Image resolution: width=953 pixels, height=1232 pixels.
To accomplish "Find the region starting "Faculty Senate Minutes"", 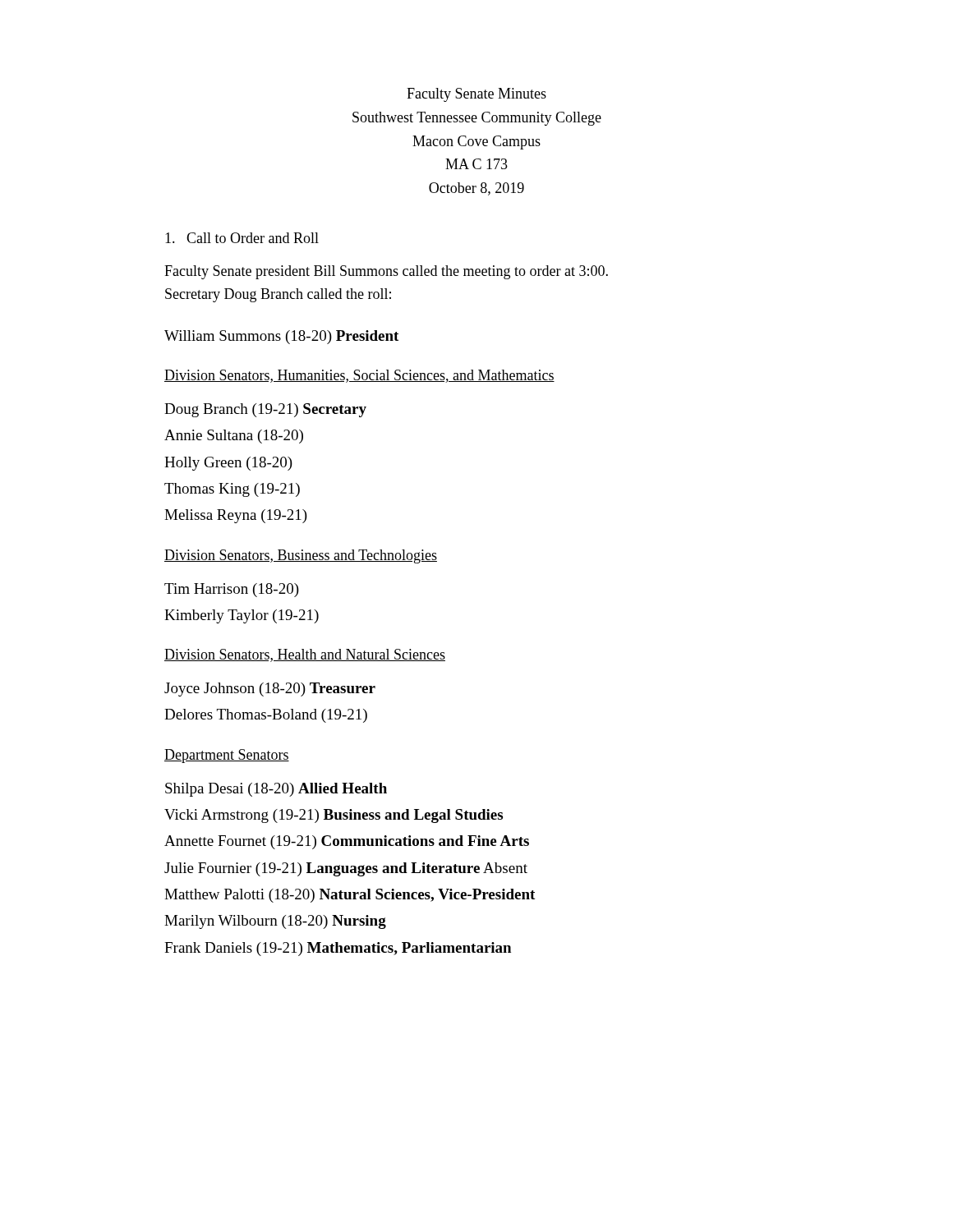I will pos(476,141).
